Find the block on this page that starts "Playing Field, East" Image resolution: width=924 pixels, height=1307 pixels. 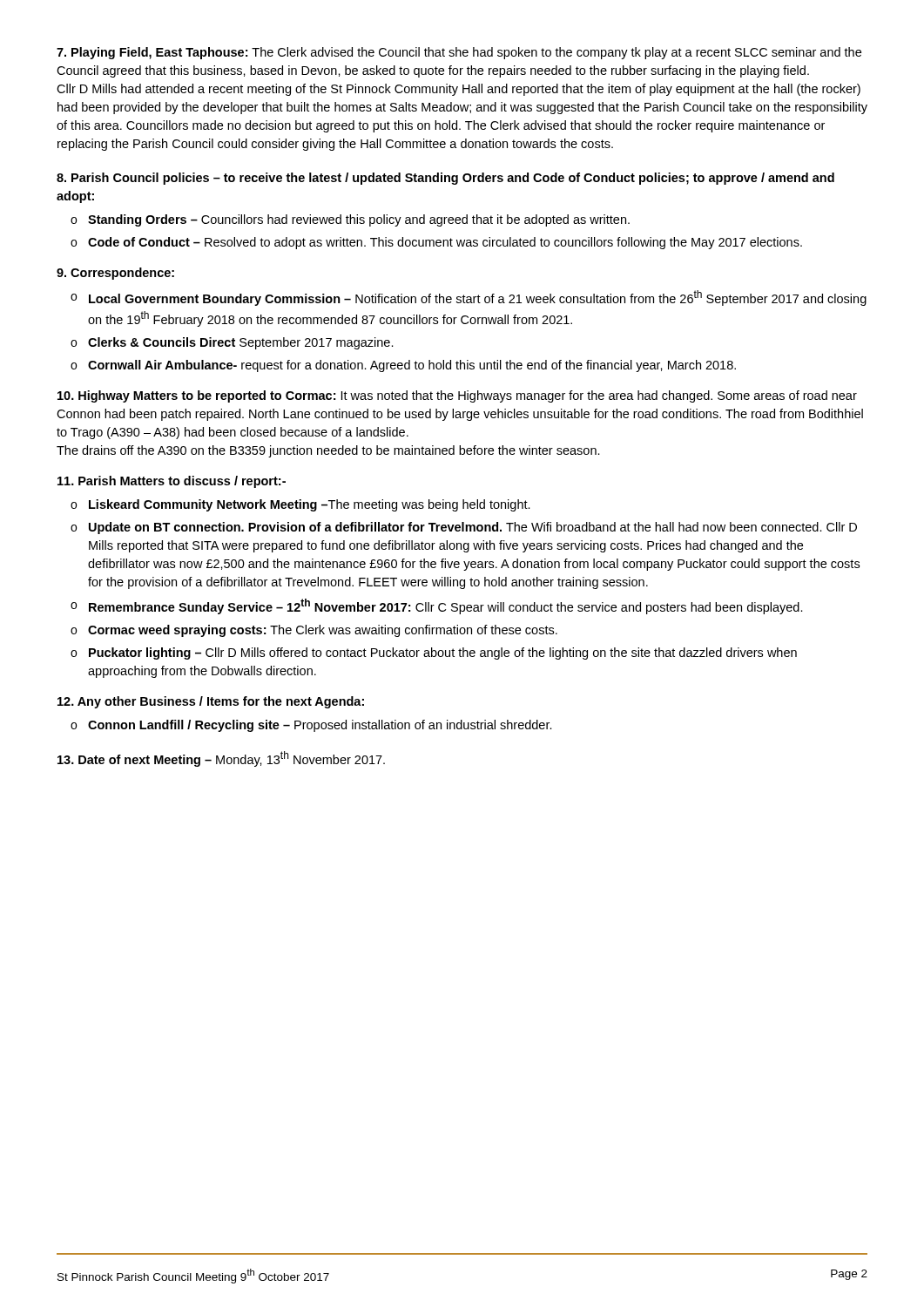[462, 98]
